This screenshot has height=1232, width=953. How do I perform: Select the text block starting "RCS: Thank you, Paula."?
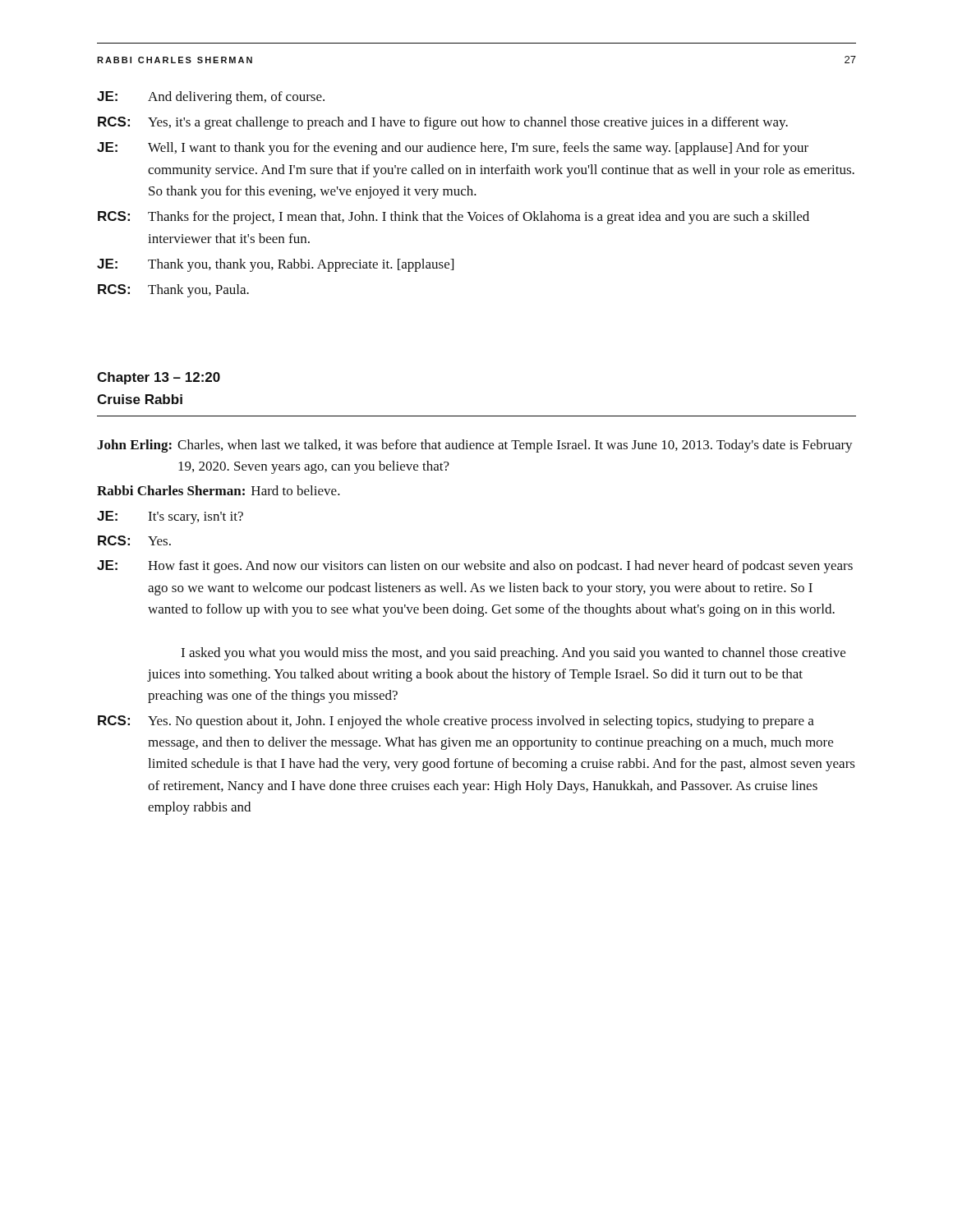(x=173, y=290)
